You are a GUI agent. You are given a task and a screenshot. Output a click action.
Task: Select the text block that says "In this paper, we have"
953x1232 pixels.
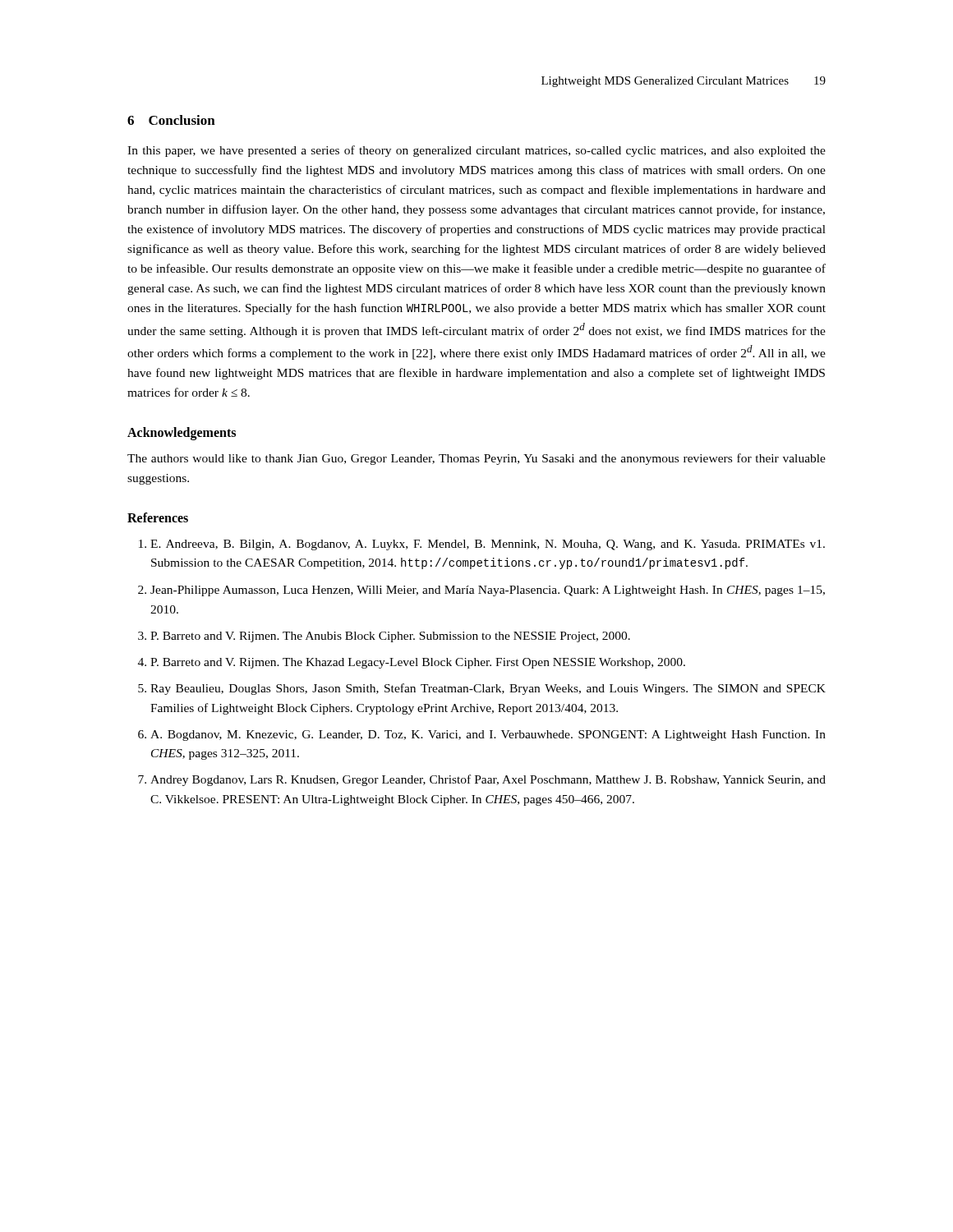coord(476,272)
